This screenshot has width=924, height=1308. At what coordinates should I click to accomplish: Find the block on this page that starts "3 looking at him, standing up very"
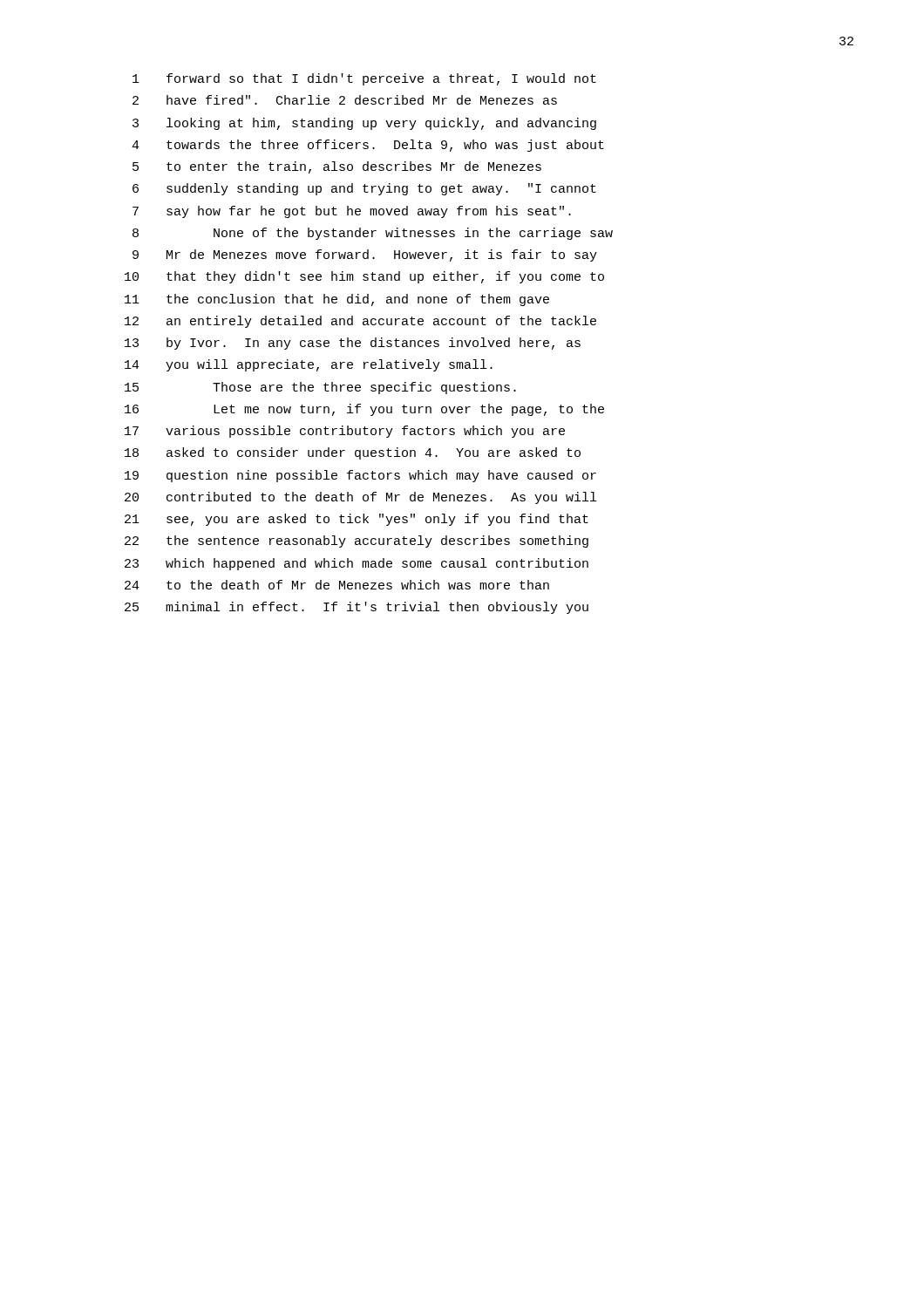(x=342, y=124)
